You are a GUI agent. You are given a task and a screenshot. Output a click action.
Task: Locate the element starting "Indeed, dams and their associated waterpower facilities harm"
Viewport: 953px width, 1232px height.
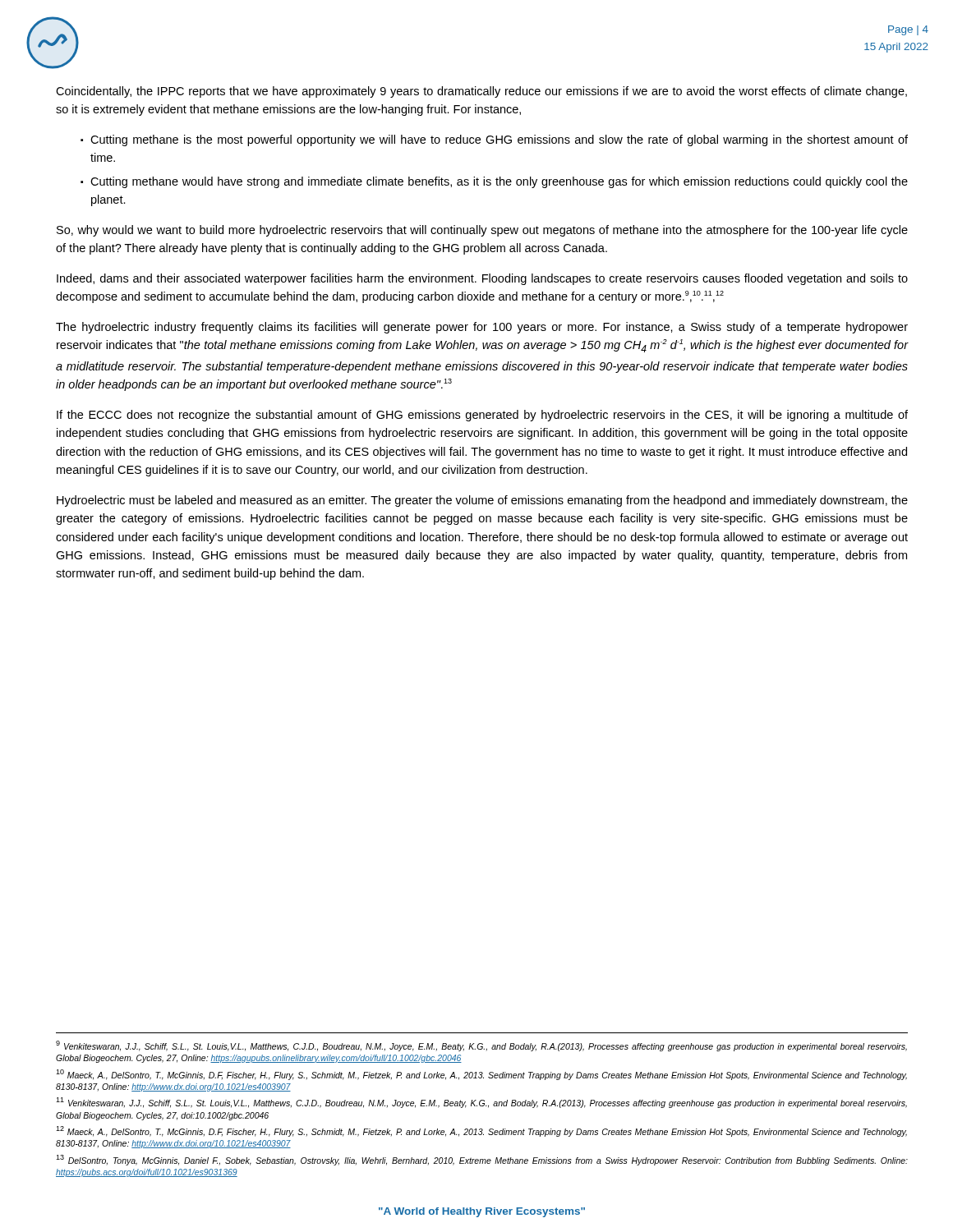482,287
